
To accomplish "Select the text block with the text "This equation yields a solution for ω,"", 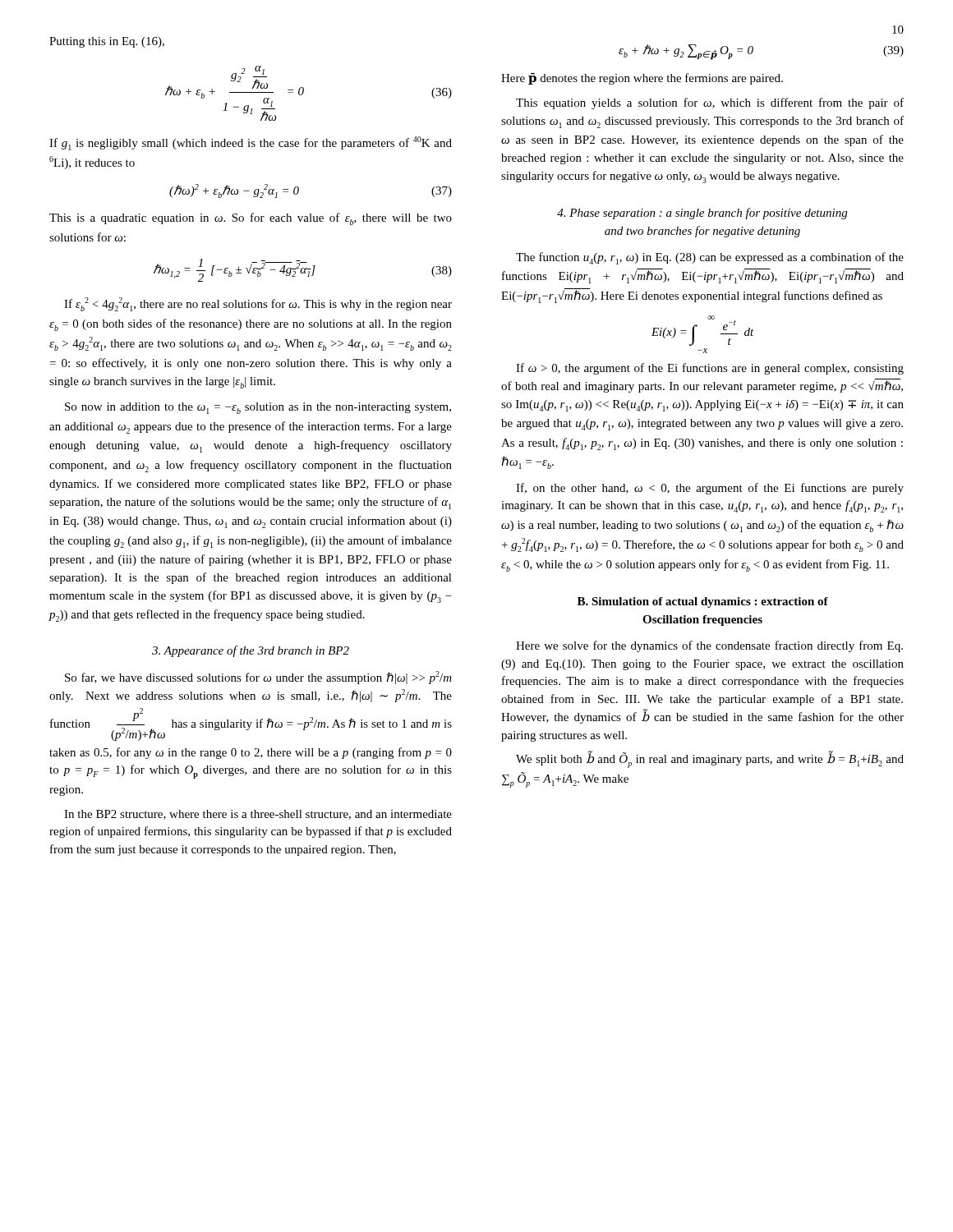I will pyautogui.click(x=702, y=140).
